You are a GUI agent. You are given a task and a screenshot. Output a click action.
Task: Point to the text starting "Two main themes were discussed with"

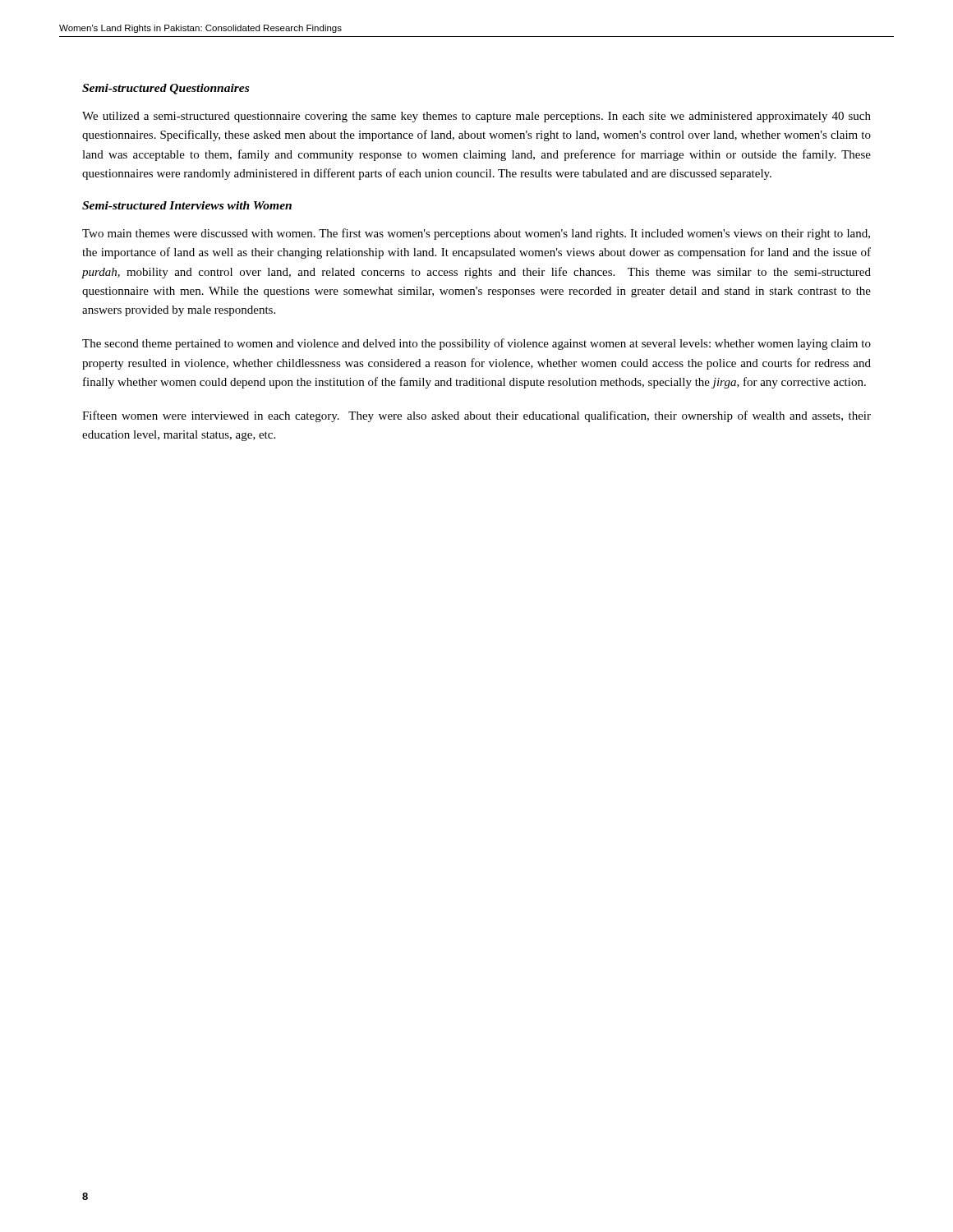pyautogui.click(x=476, y=271)
